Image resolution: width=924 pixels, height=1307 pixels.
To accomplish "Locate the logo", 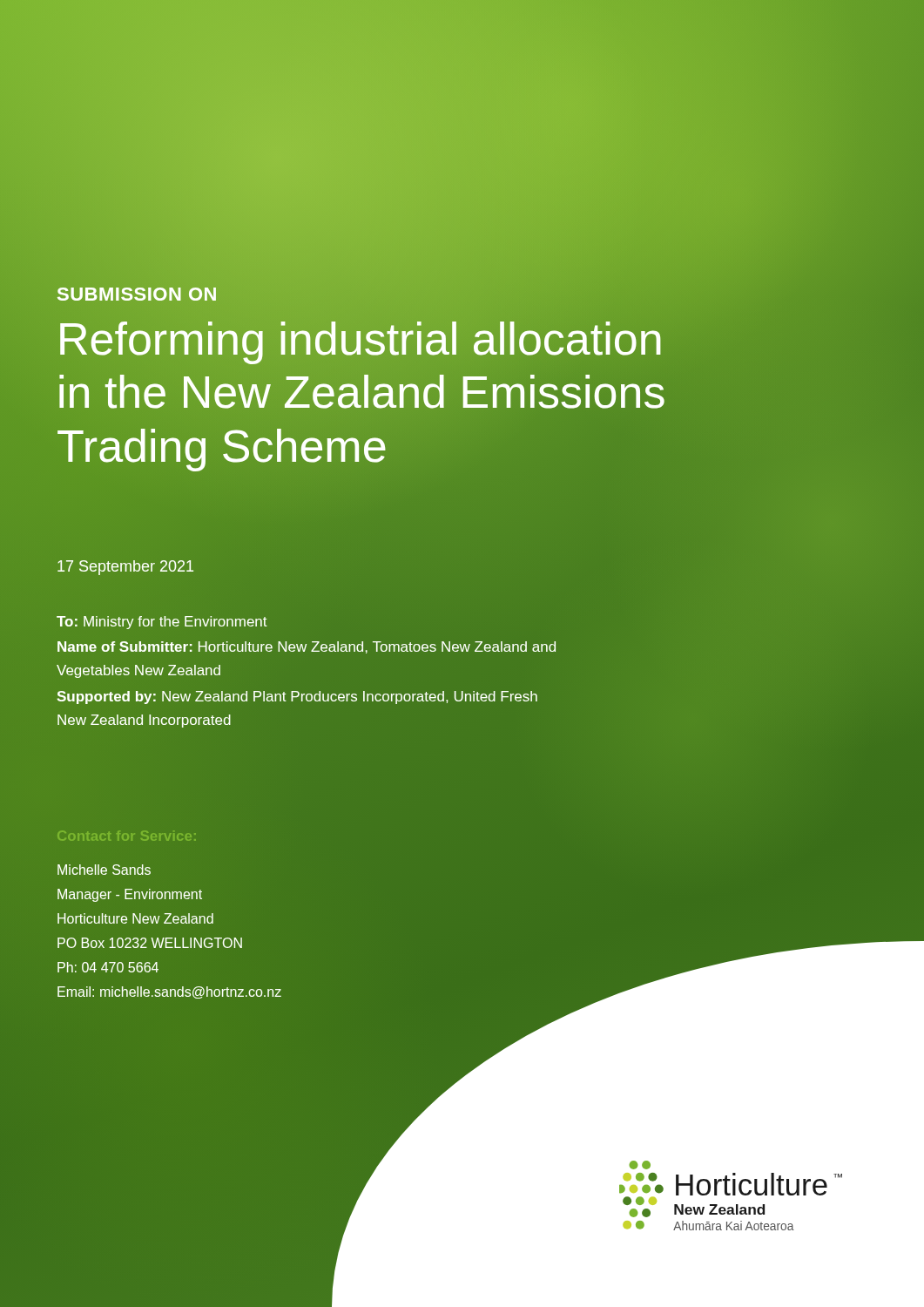I will [737, 1202].
